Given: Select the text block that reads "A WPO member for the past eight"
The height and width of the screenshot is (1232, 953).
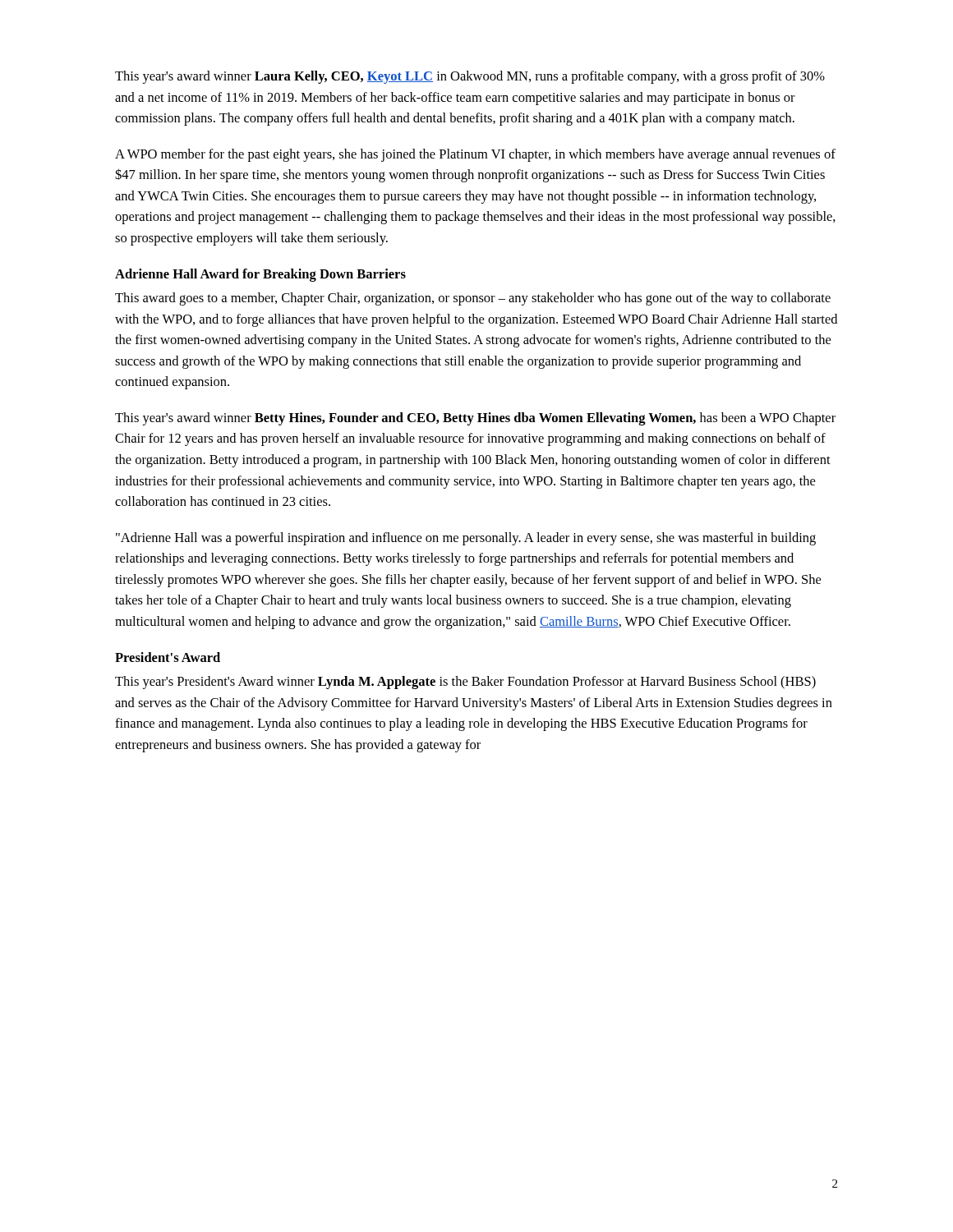Looking at the screenshot, I should pos(476,196).
